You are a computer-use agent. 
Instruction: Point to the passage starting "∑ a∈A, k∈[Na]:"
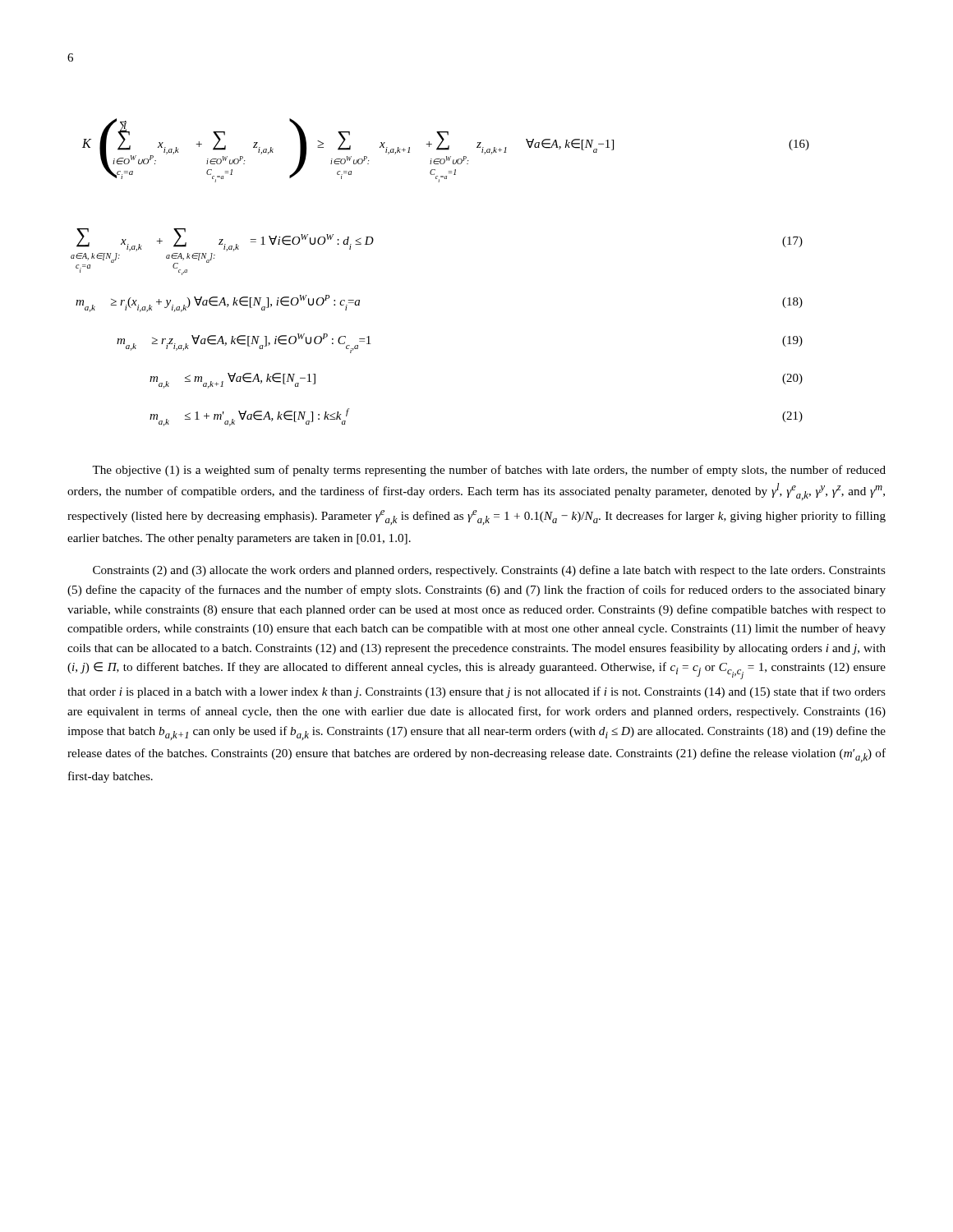(180, 239)
